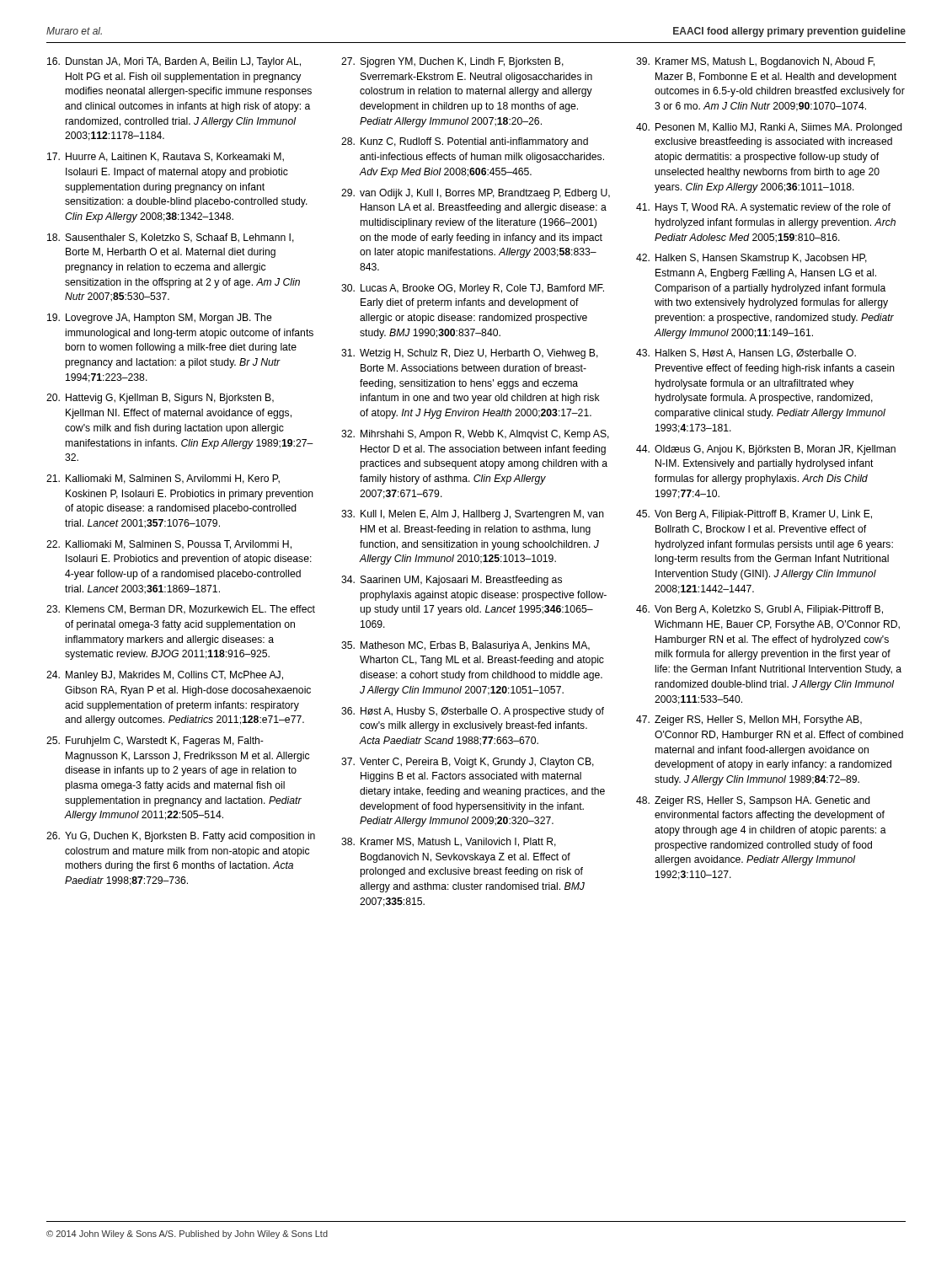952x1264 pixels.
Task: Click on the list item that says "34. Saarinen UM, Kajosaari M. Breastfeeding"
Action: pyautogui.click(x=476, y=603)
